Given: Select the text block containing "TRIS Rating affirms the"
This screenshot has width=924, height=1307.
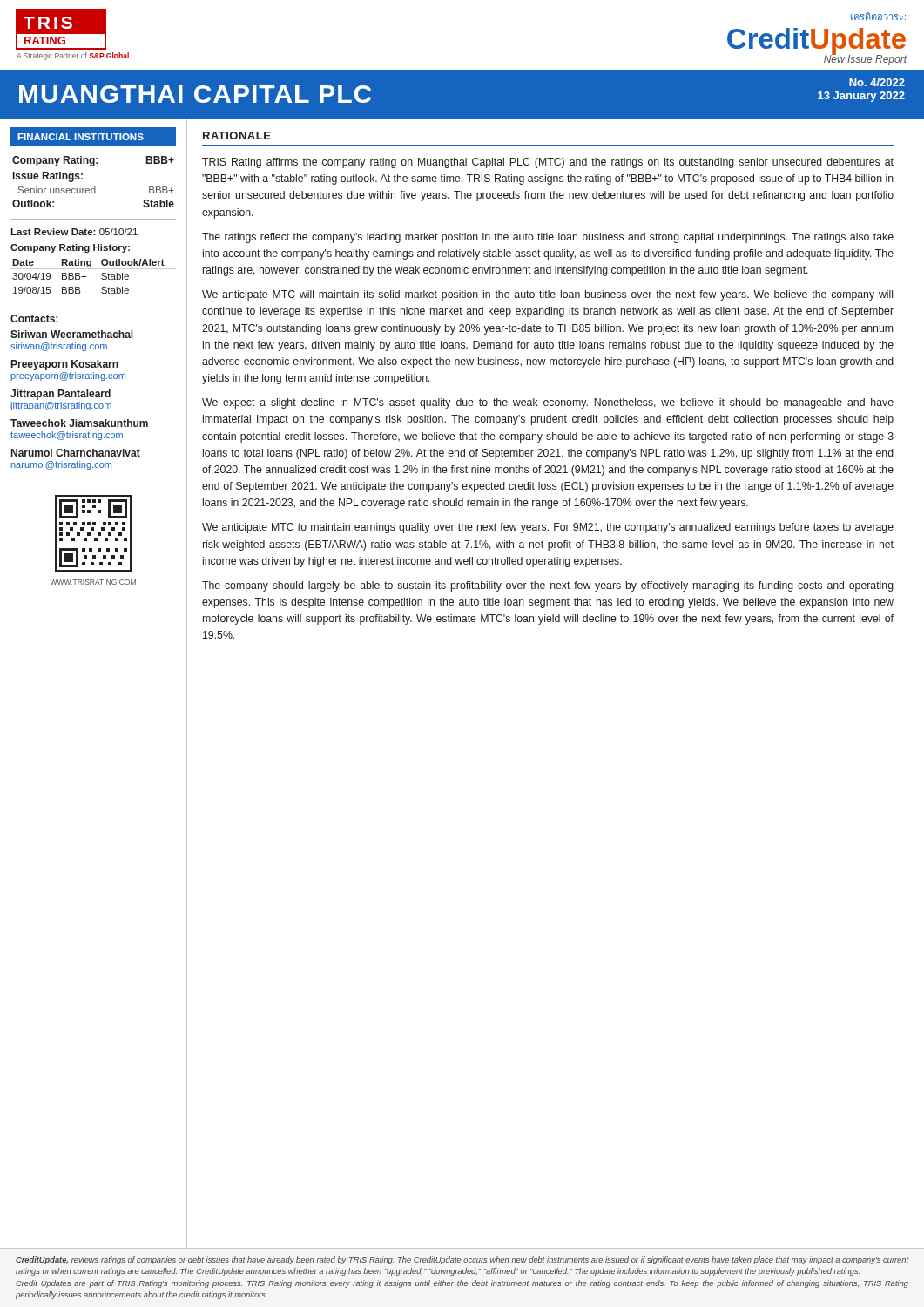Looking at the screenshot, I should pyautogui.click(x=548, y=187).
